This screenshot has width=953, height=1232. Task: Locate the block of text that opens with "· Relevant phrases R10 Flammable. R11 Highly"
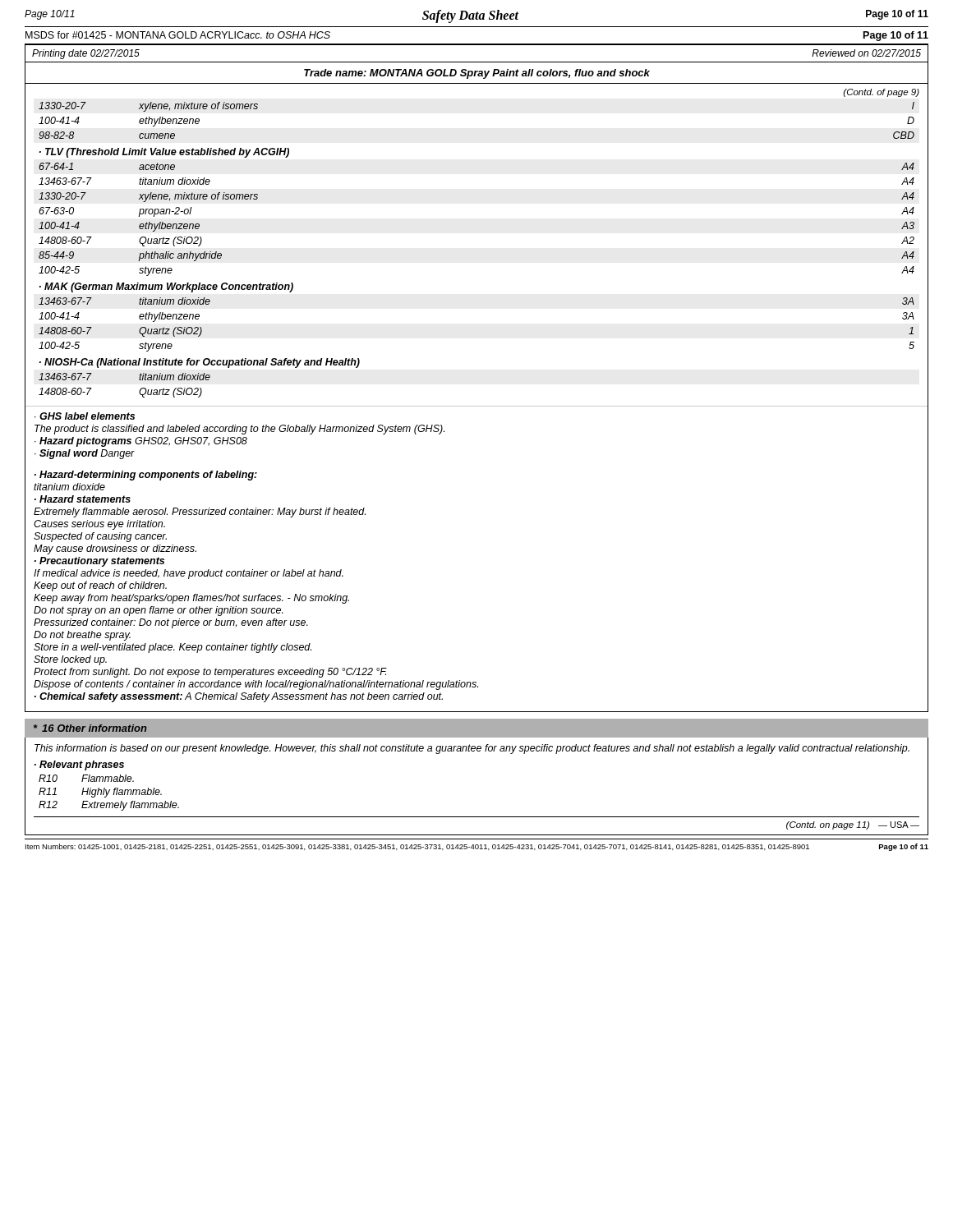(79, 765)
